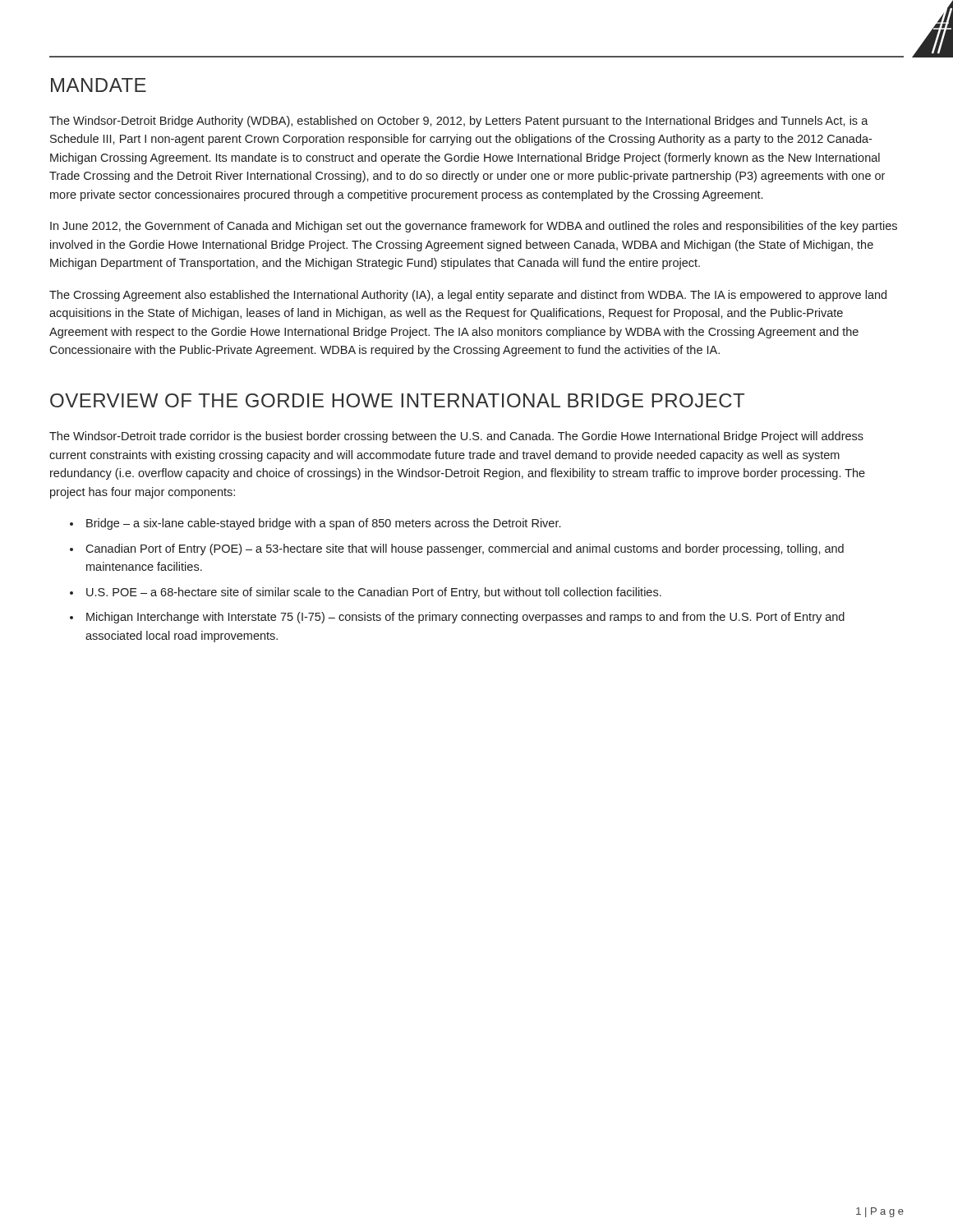Point to the block starting "Bridge – a six-lane"
The width and height of the screenshot is (953, 1232).
[493, 524]
